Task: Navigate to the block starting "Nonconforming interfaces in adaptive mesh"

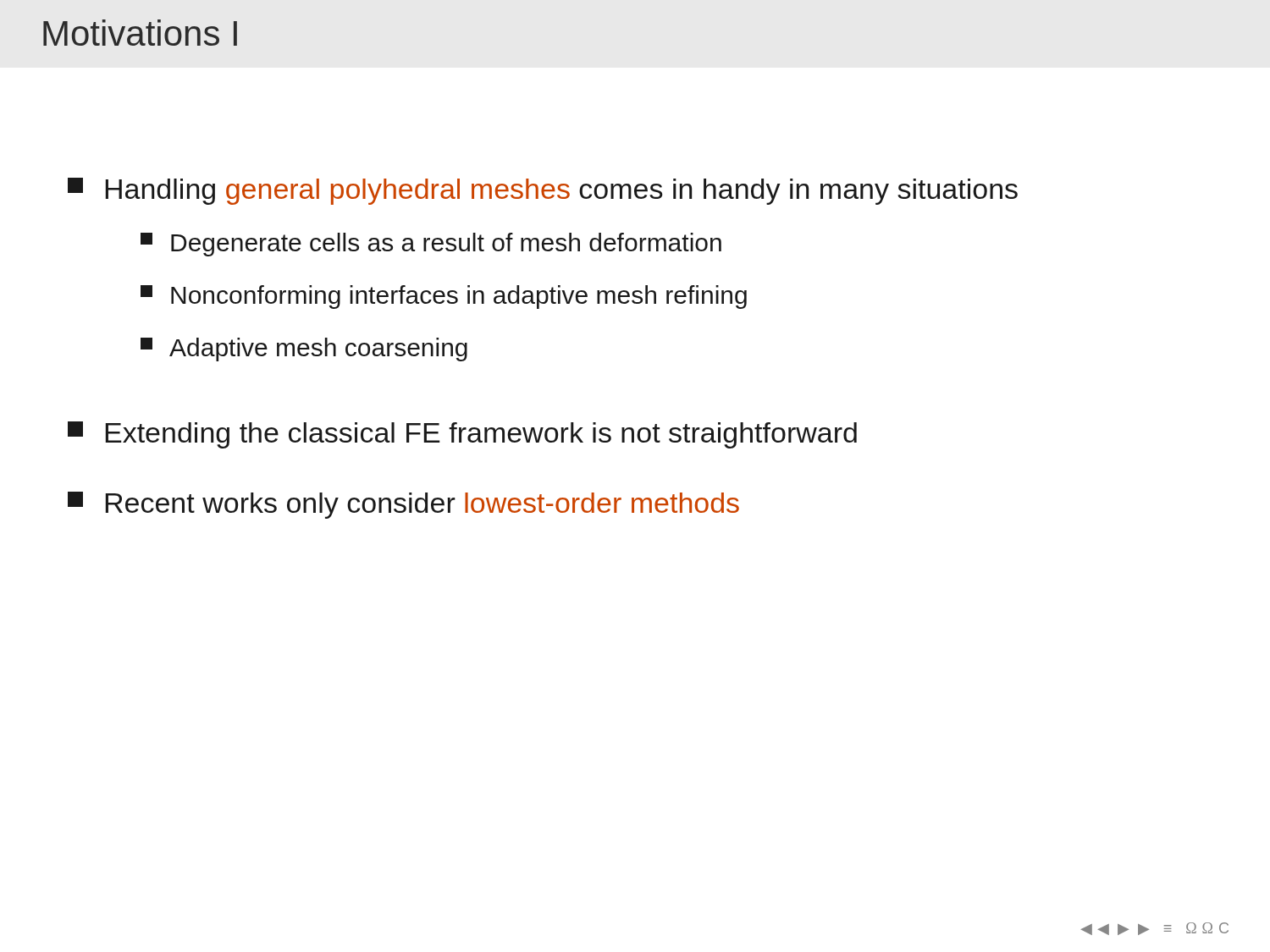Action: tap(444, 295)
